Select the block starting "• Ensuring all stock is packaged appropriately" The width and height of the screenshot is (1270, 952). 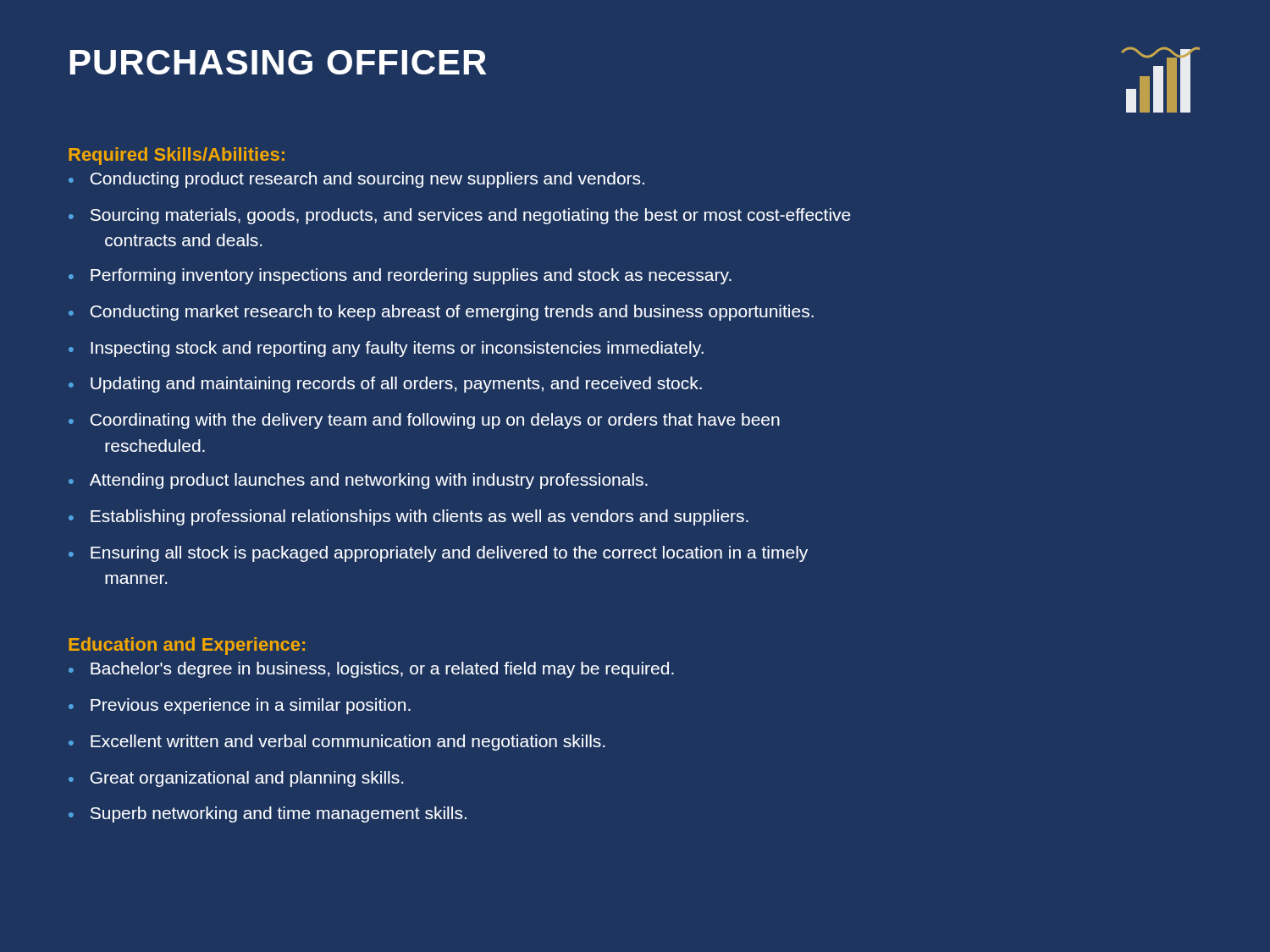click(635, 566)
